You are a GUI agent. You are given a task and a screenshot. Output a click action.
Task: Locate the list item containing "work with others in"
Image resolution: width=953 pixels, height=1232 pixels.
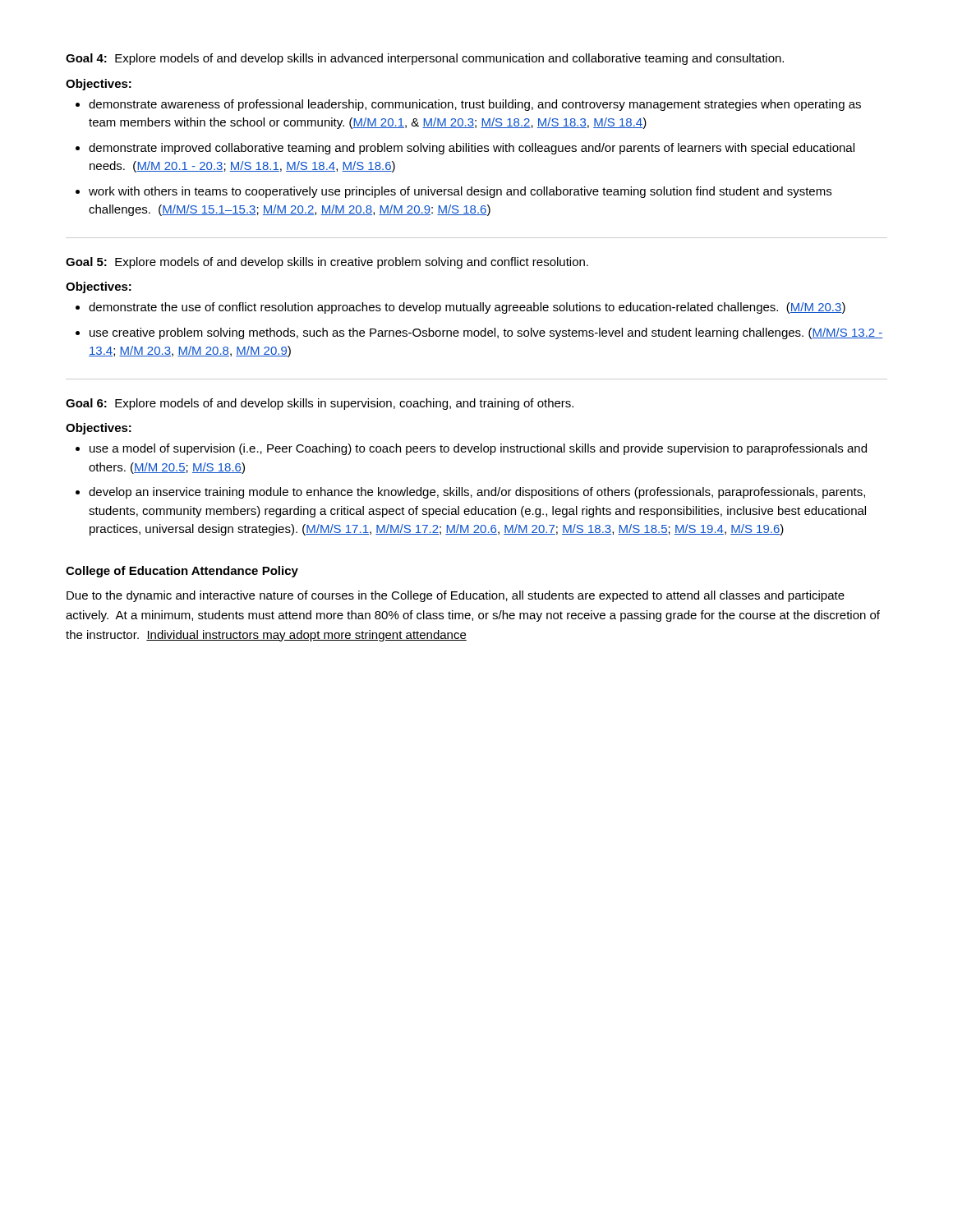pos(460,200)
